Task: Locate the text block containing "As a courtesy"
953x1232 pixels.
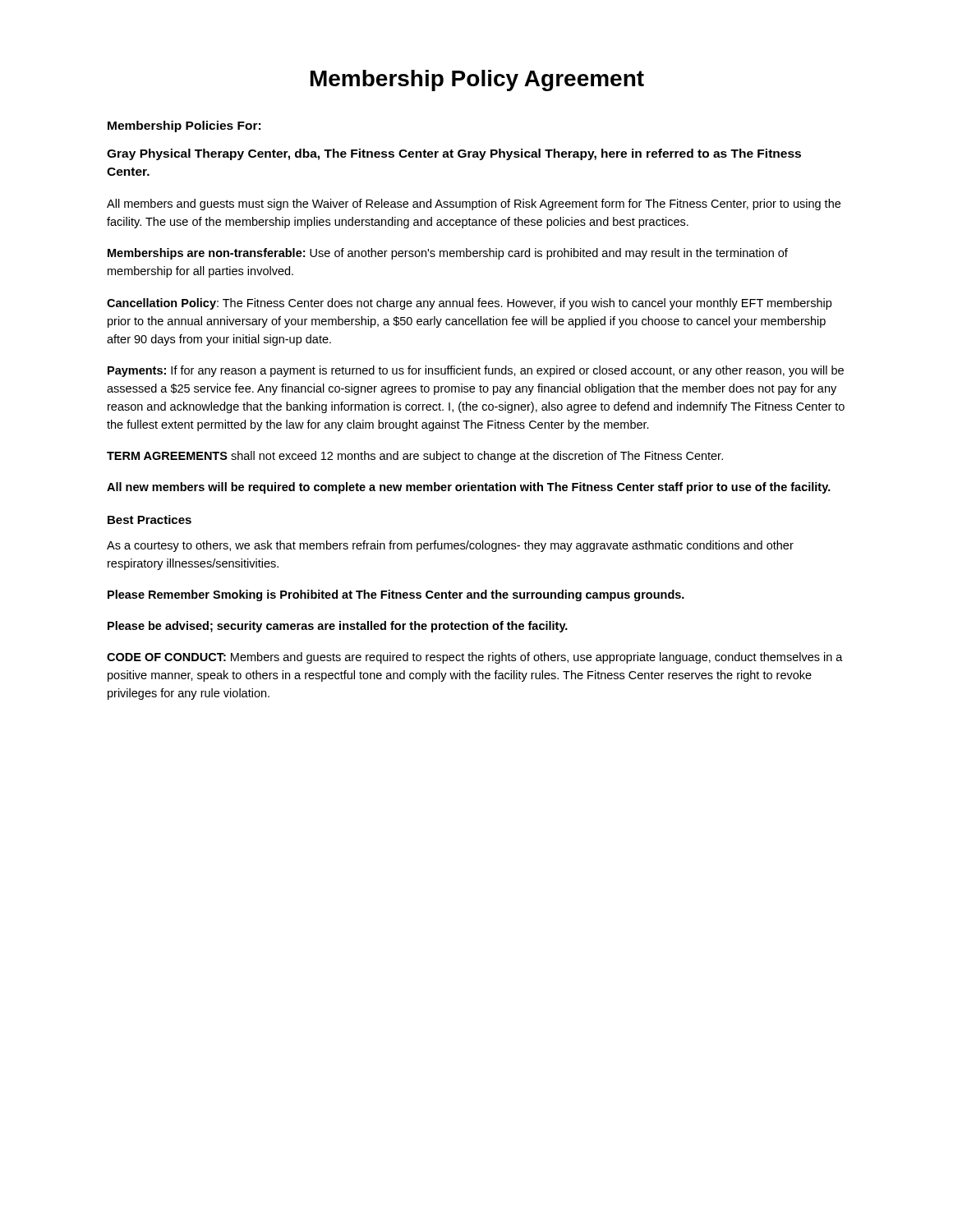Action: tap(450, 554)
